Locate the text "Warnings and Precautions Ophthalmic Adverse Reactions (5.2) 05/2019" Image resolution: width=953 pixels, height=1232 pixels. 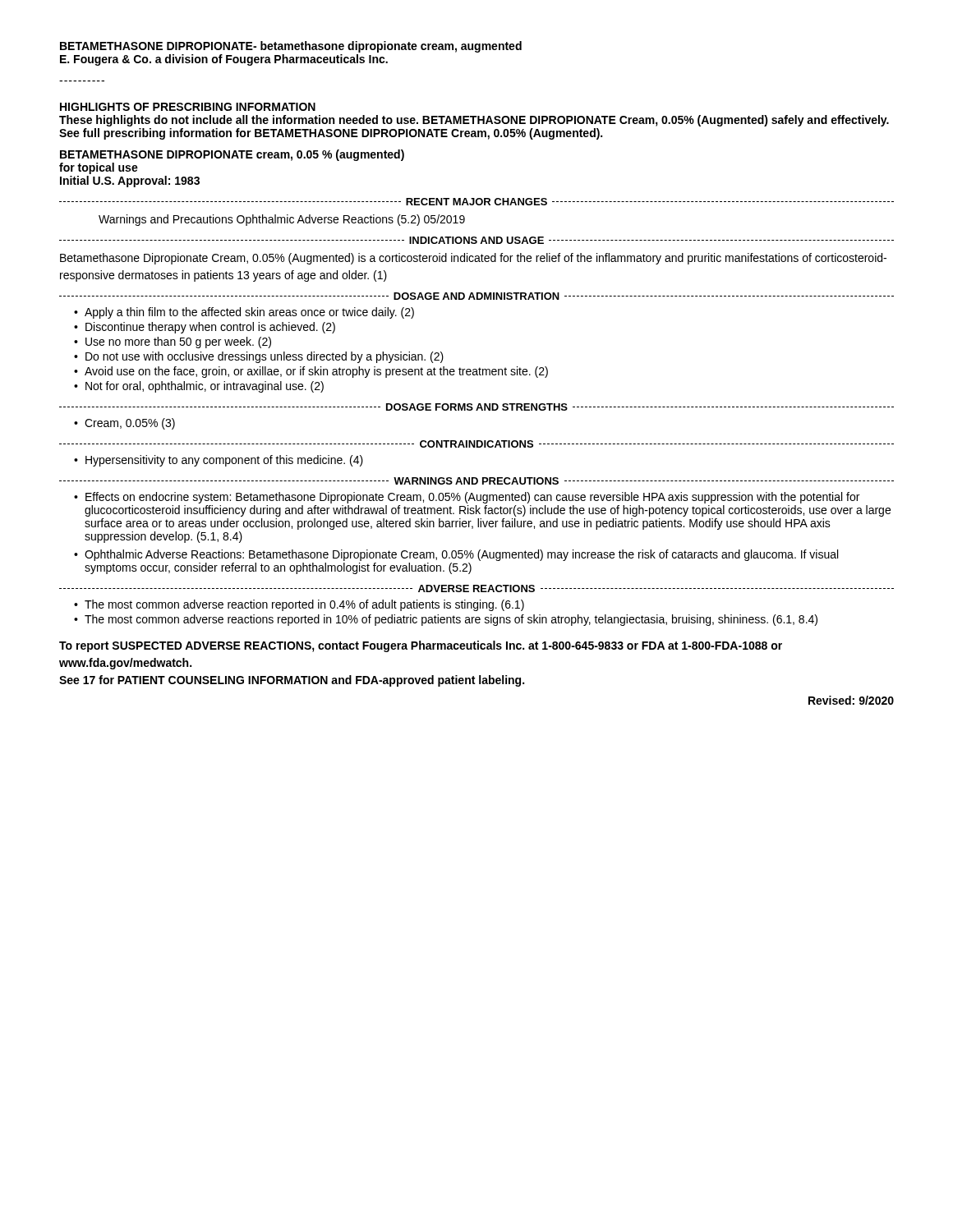282,219
